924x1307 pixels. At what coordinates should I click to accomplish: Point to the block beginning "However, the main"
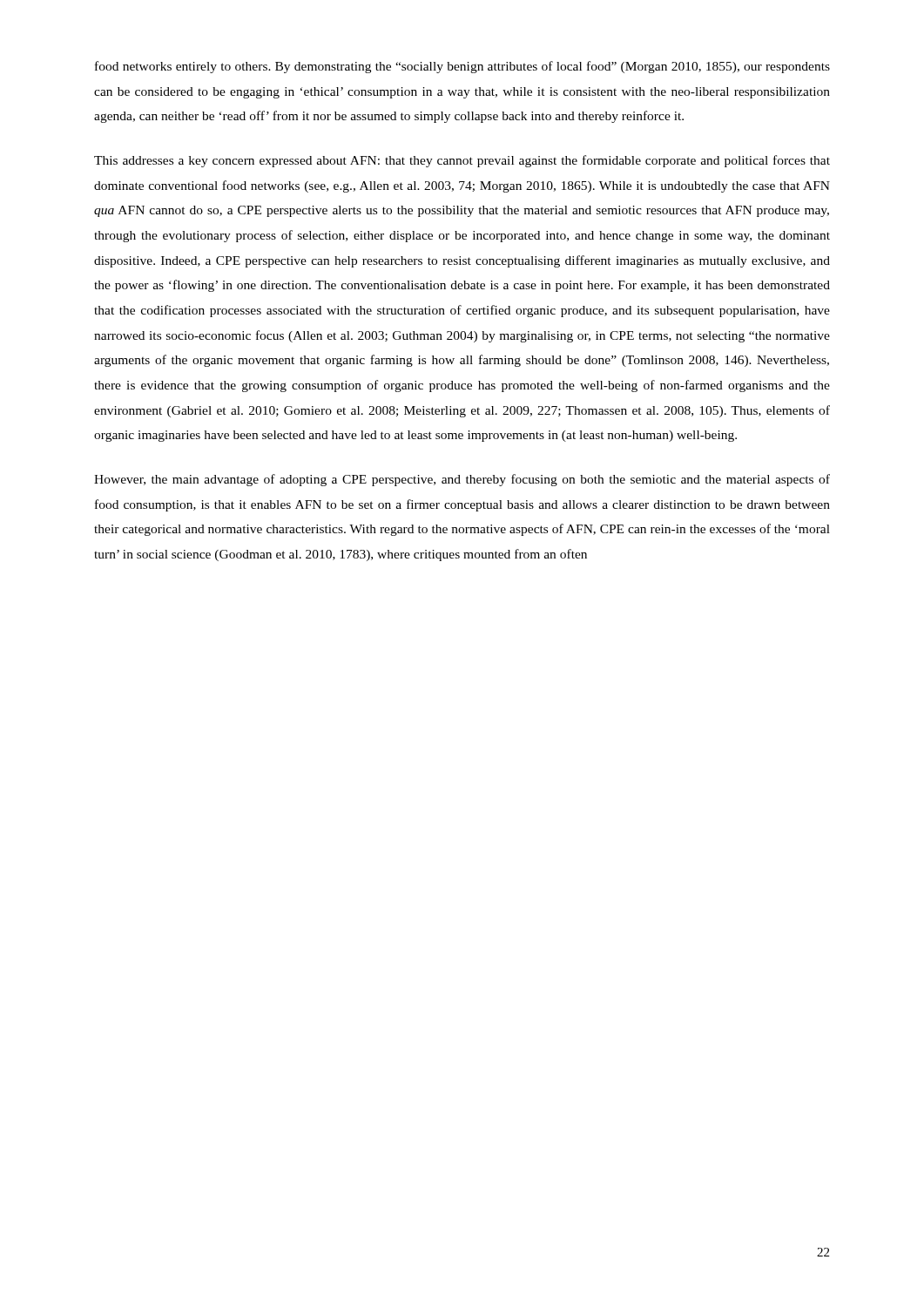462,516
